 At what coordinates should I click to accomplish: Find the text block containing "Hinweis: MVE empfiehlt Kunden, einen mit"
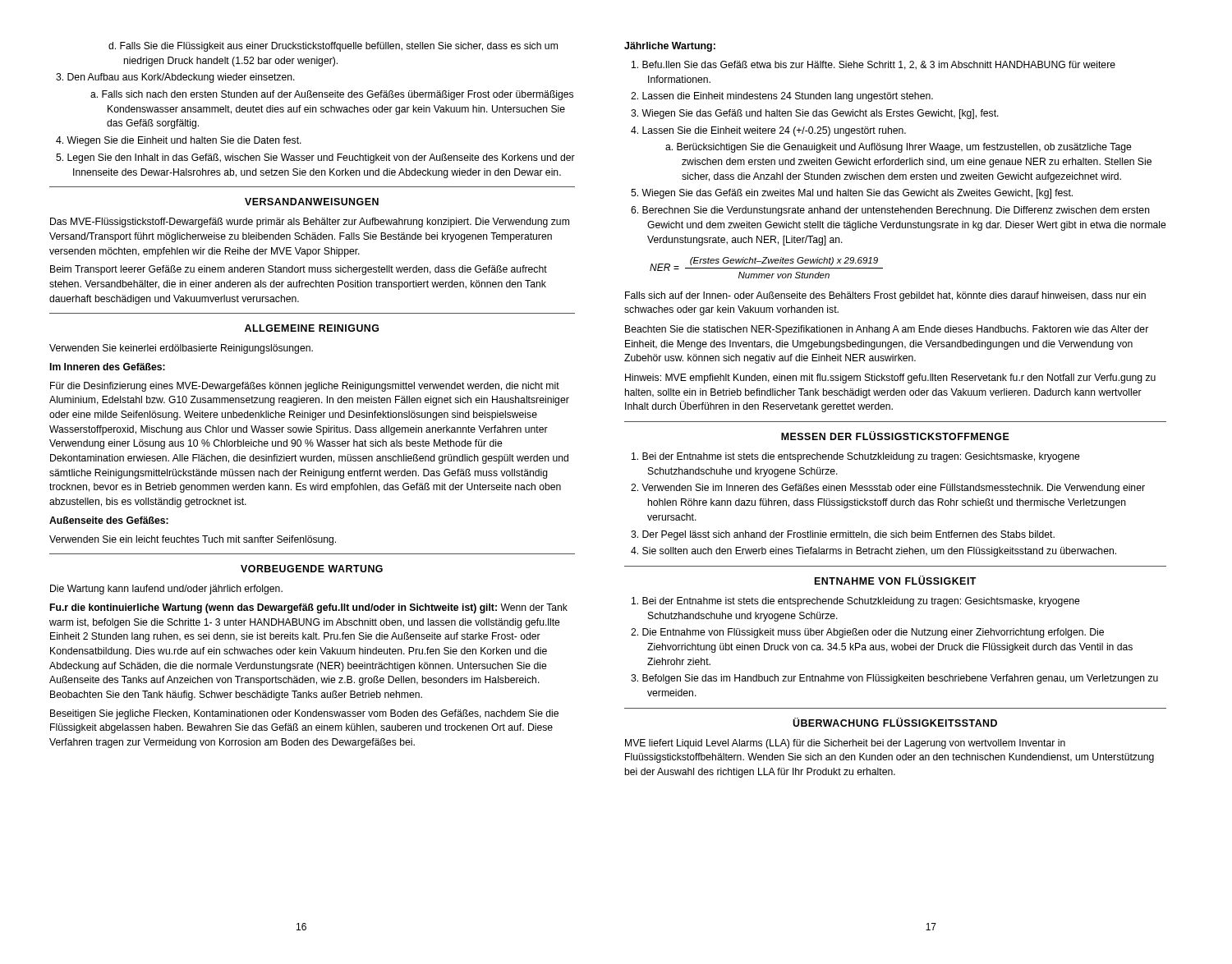click(x=895, y=393)
